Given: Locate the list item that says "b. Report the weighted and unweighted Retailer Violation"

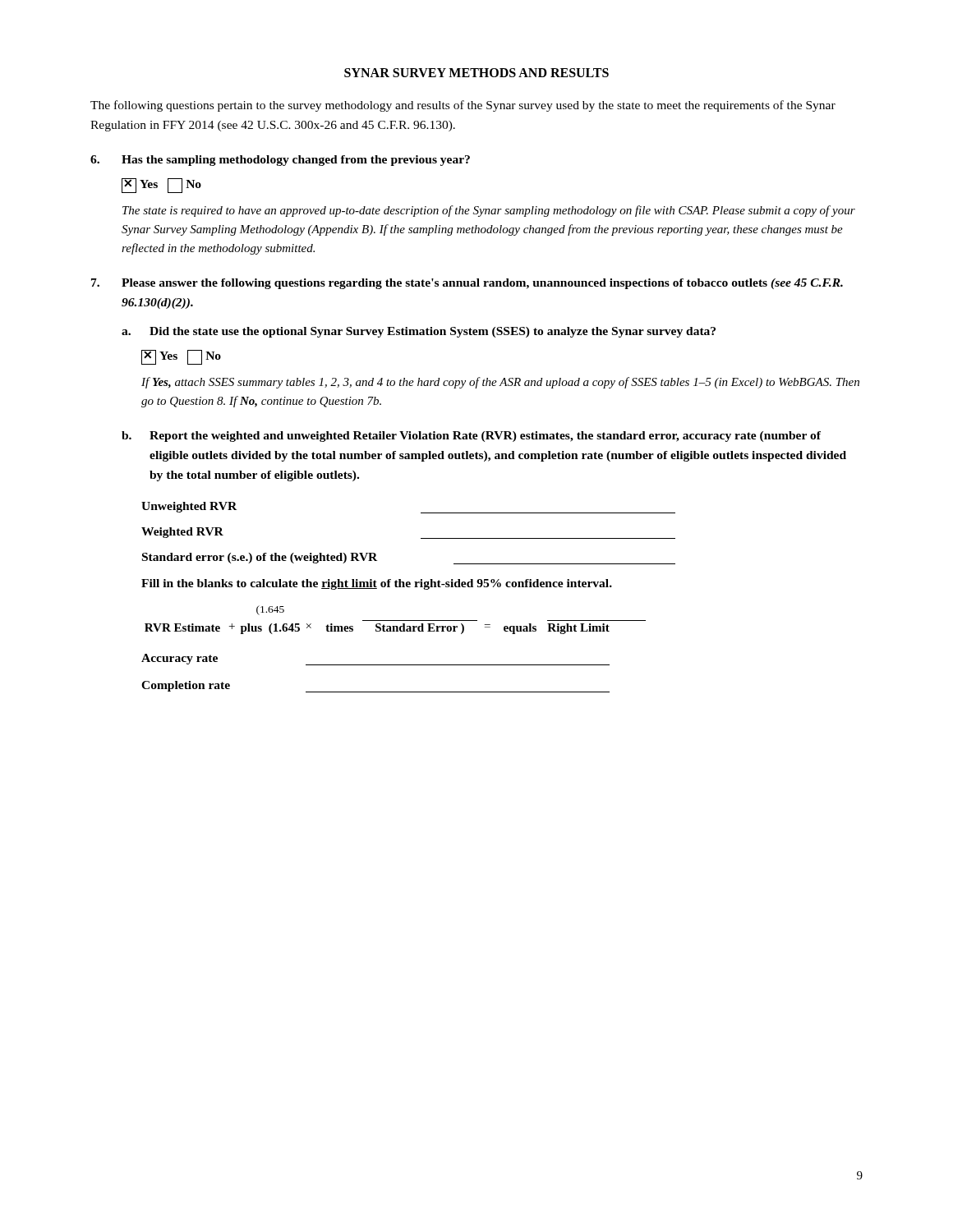Looking at the screenshot, I should tap(492, 455).
